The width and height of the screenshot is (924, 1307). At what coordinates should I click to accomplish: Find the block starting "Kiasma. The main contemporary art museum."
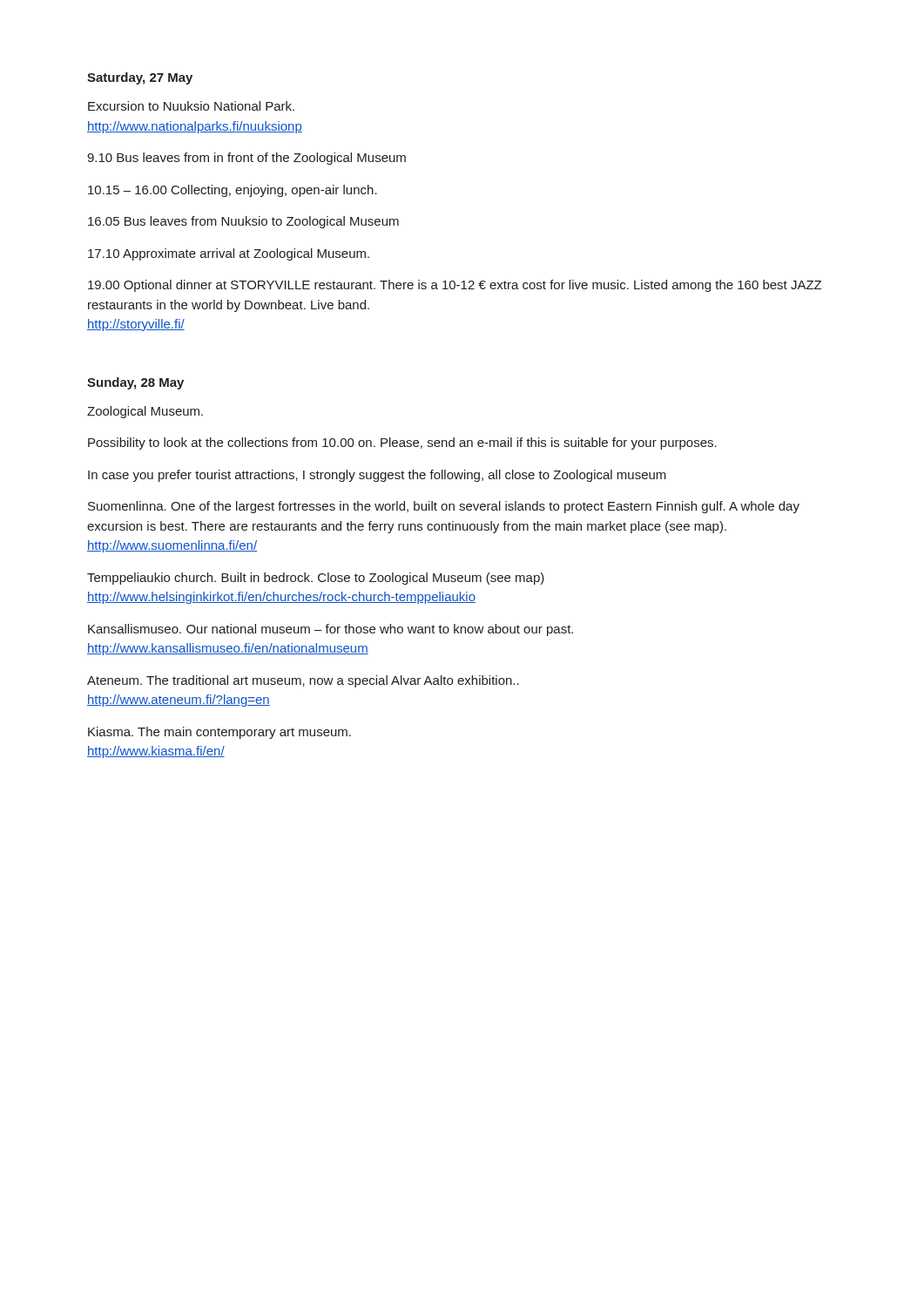[219, 741]
